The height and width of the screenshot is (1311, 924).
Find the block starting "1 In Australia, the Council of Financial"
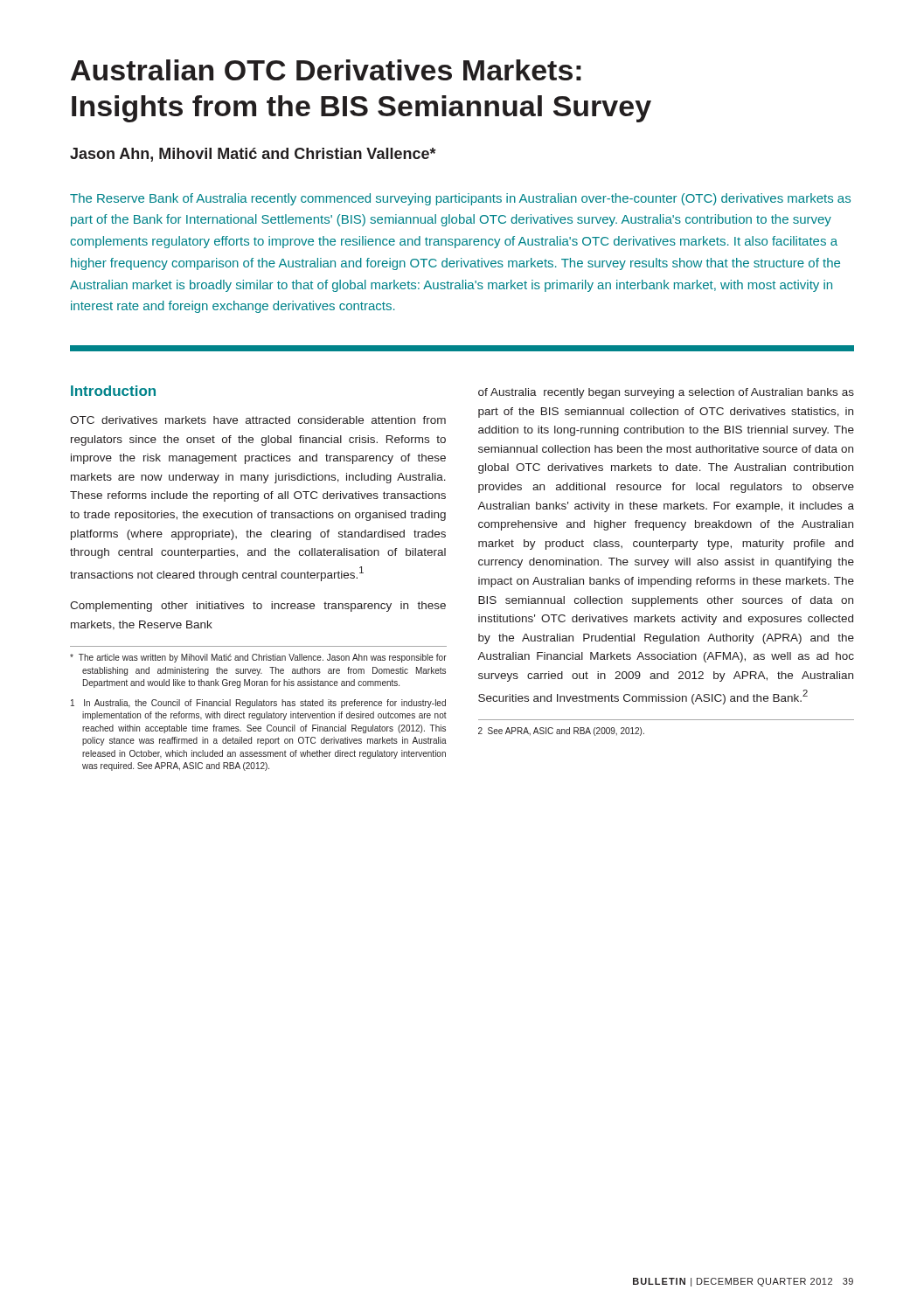[258, 735]
